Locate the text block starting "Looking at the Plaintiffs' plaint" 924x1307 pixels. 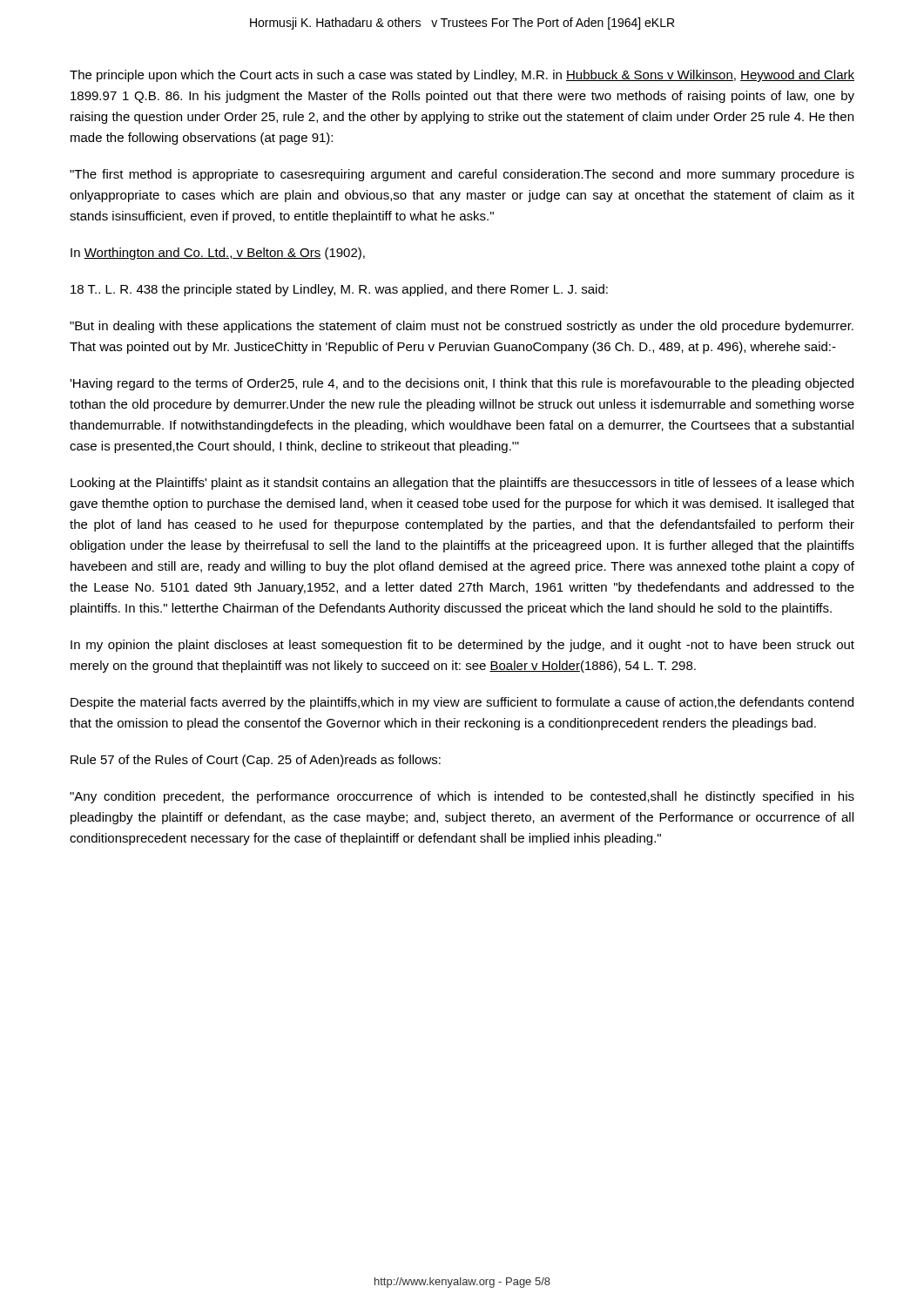point(462,545)
